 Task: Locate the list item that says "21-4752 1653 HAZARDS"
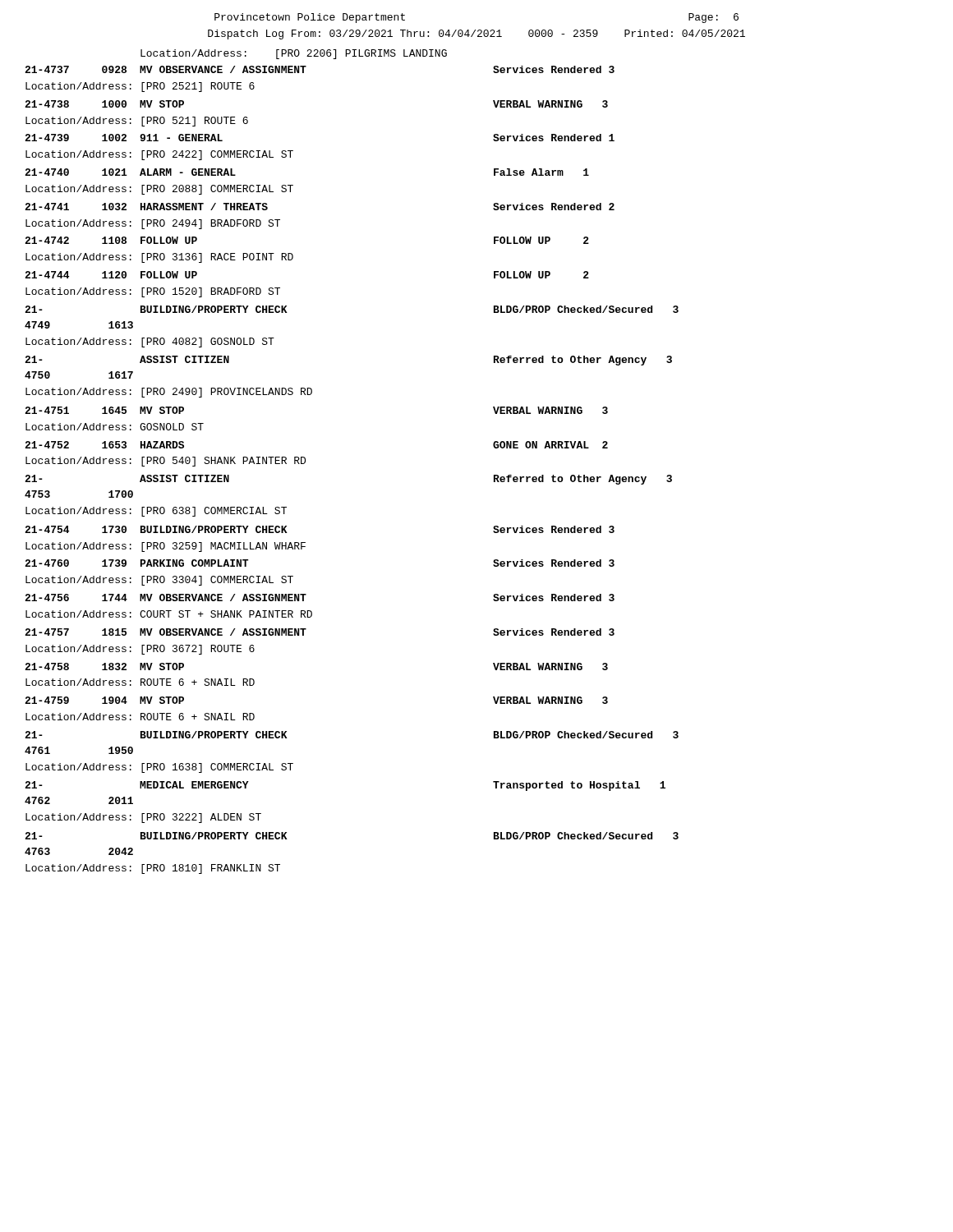click(x=46, y=445)
